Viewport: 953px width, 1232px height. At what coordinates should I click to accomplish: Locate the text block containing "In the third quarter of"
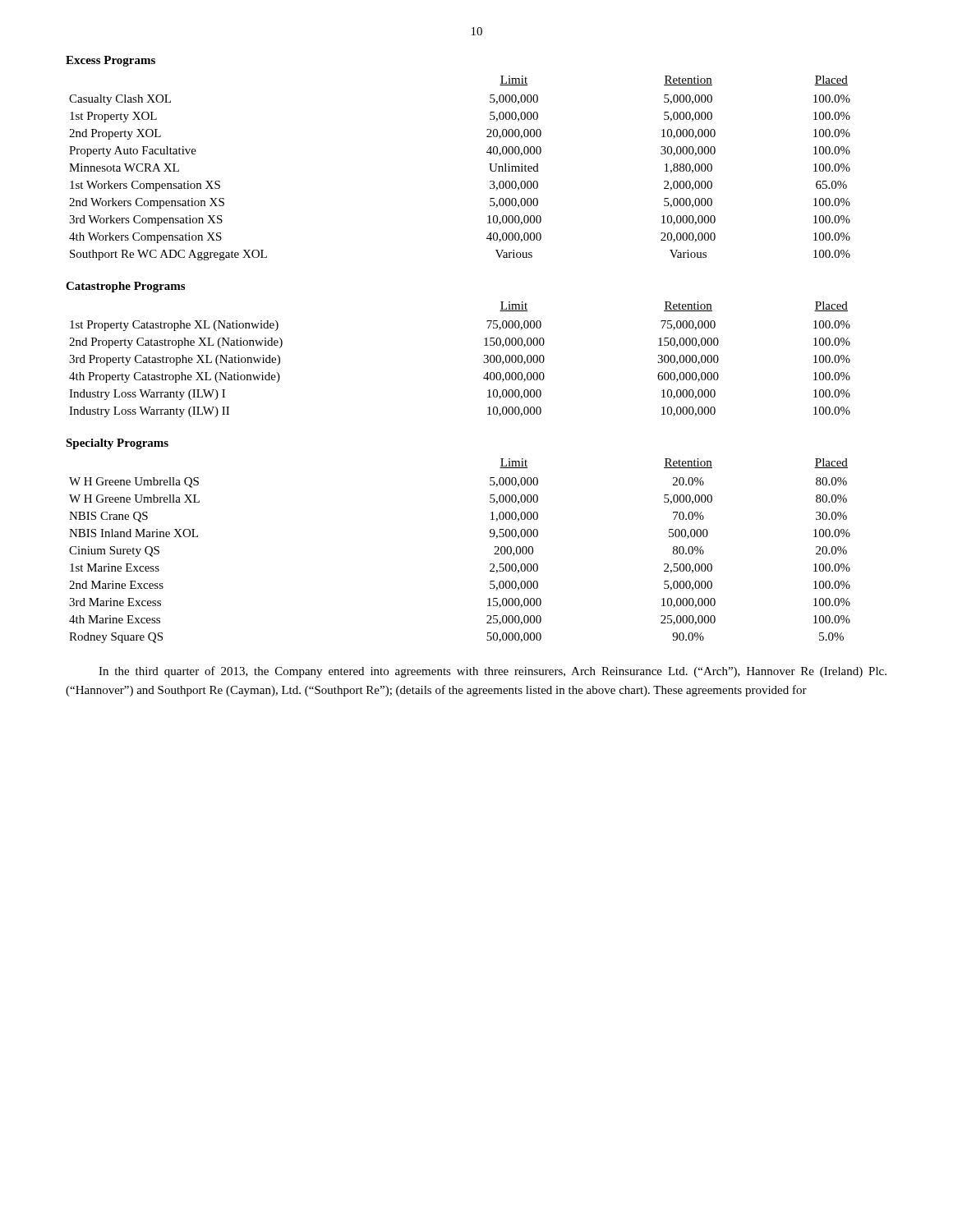point(476,680)
